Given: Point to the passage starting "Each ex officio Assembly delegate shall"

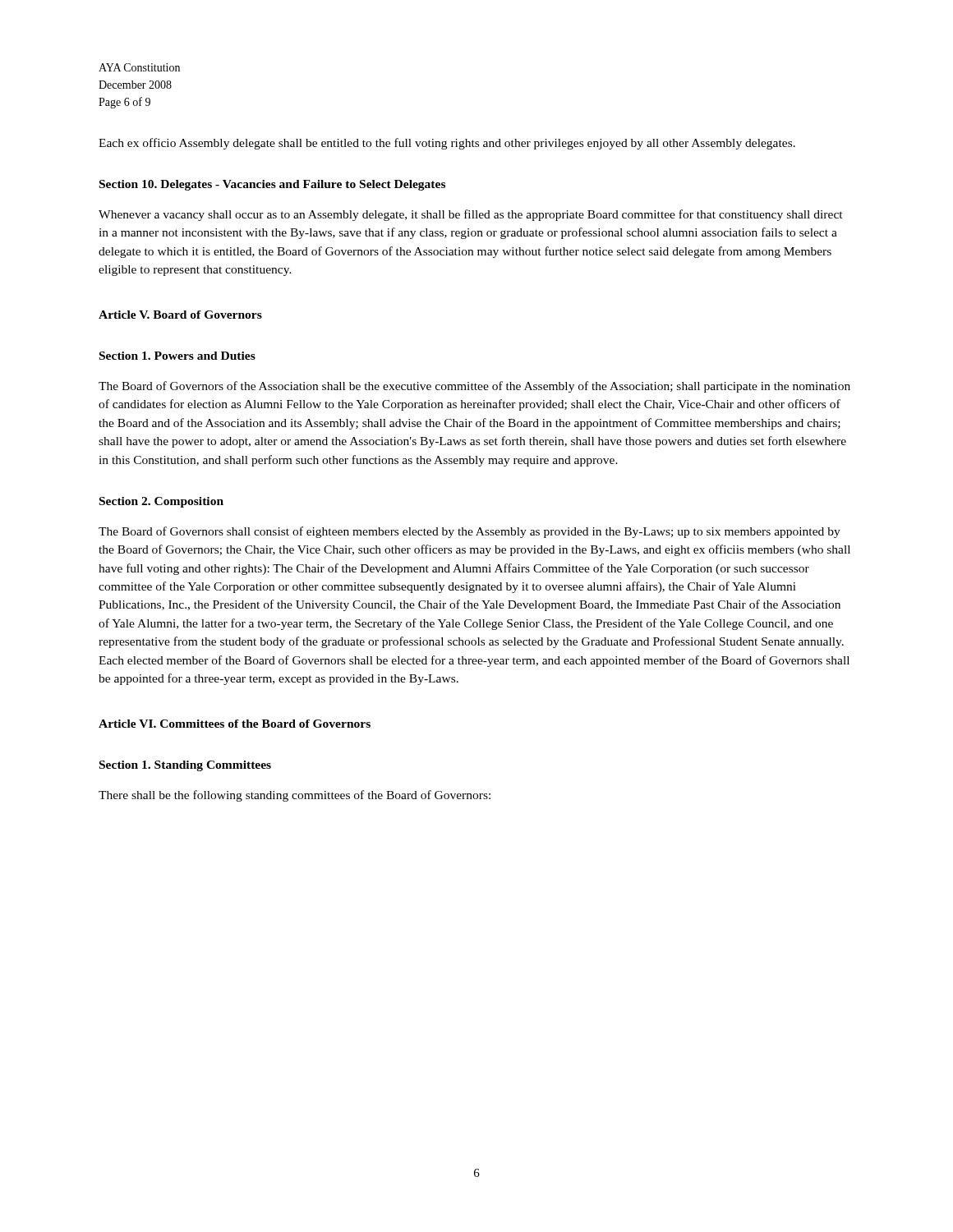Looking at the screenshot, I should coord(447,142).
